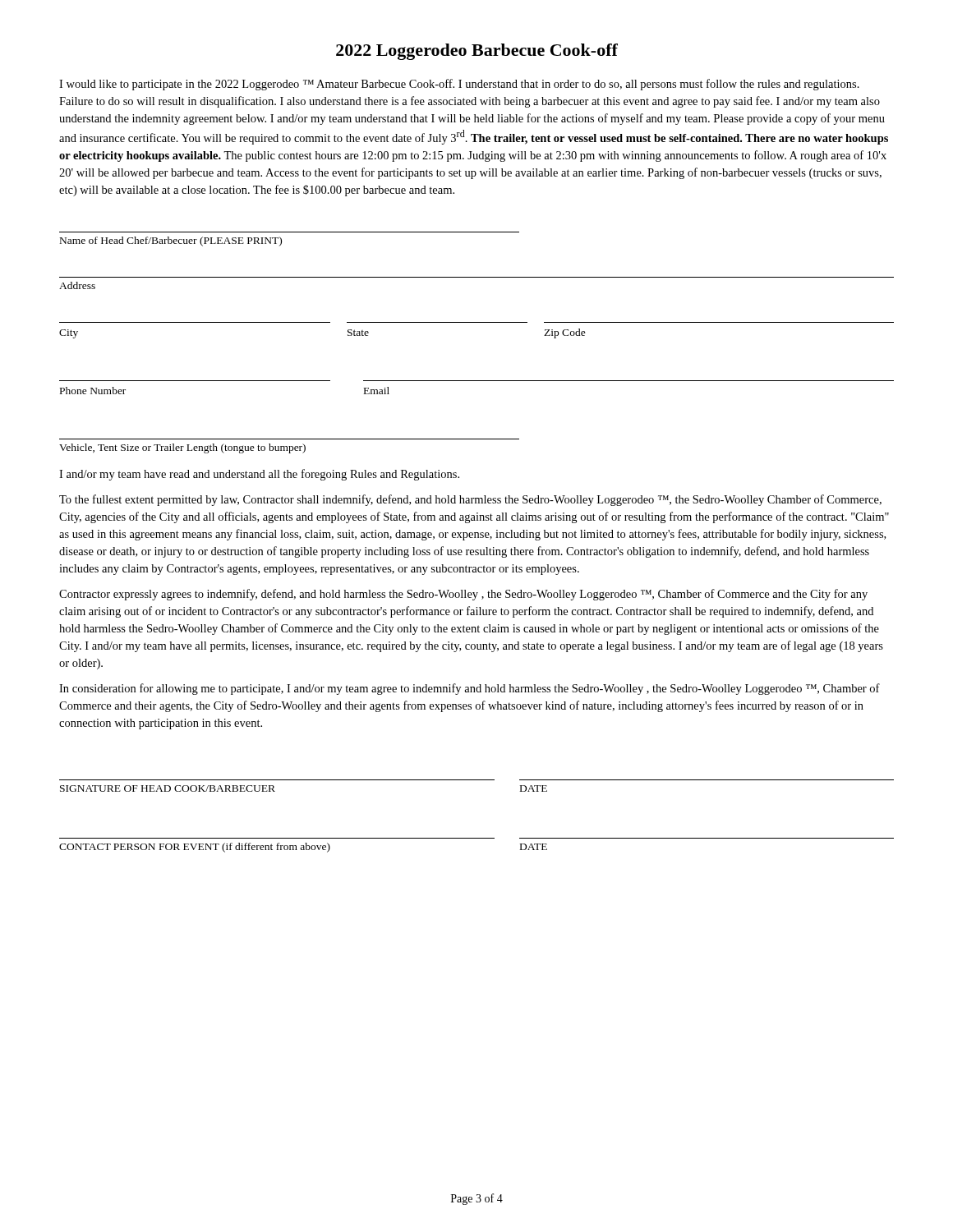Locate the block of text that opens with "Vehicle, Tent Size or Trailer Length (tongue"
Viewport: 953px width, 1232px height.
pos(476,437)
